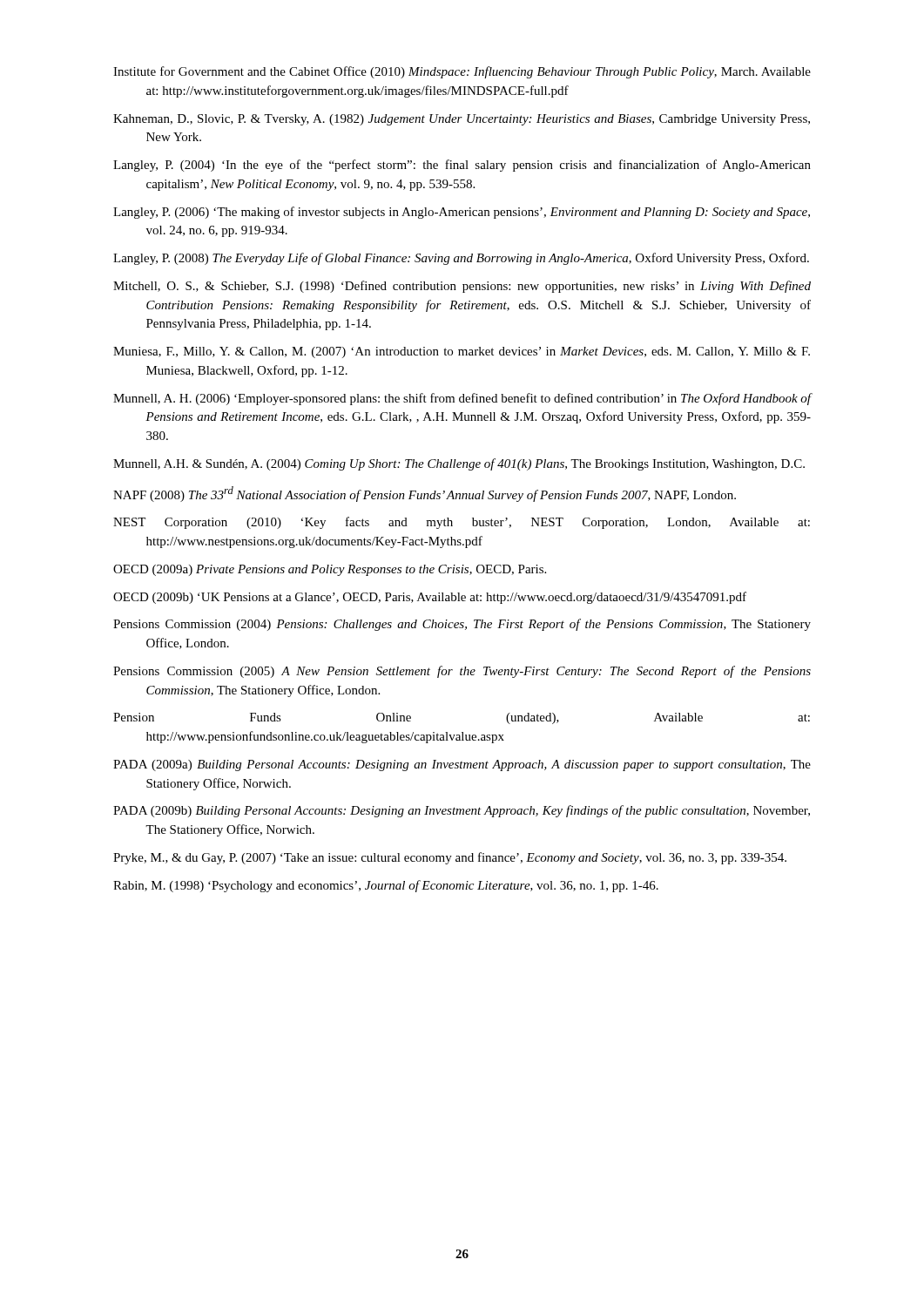
Task: Locate the block of text that opens with "Kahneman, D., Slovic, P."
Action: 462,128
